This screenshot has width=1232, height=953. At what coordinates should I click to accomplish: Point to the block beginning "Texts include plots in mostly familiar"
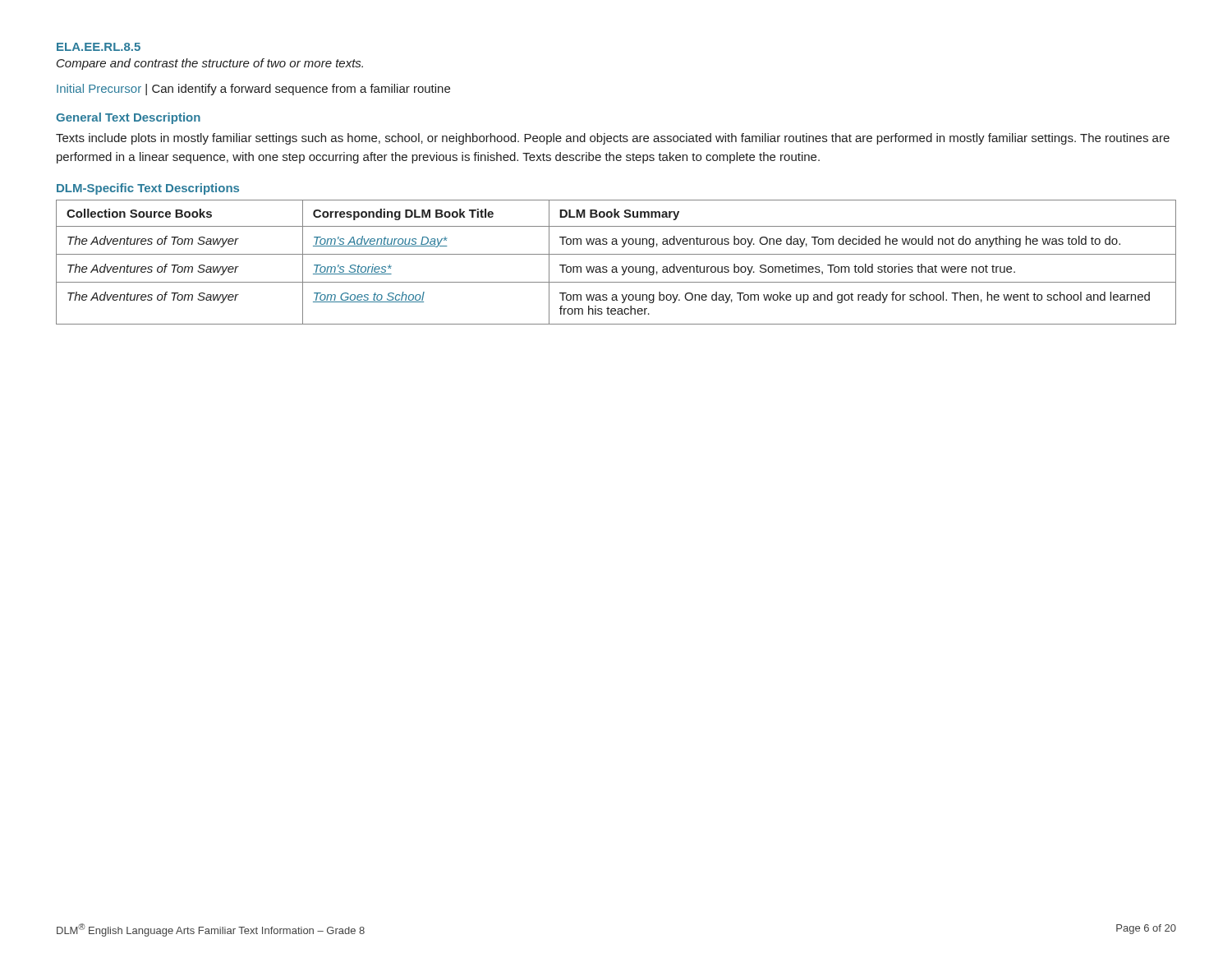pyautogui.click(x=613, y=147)
